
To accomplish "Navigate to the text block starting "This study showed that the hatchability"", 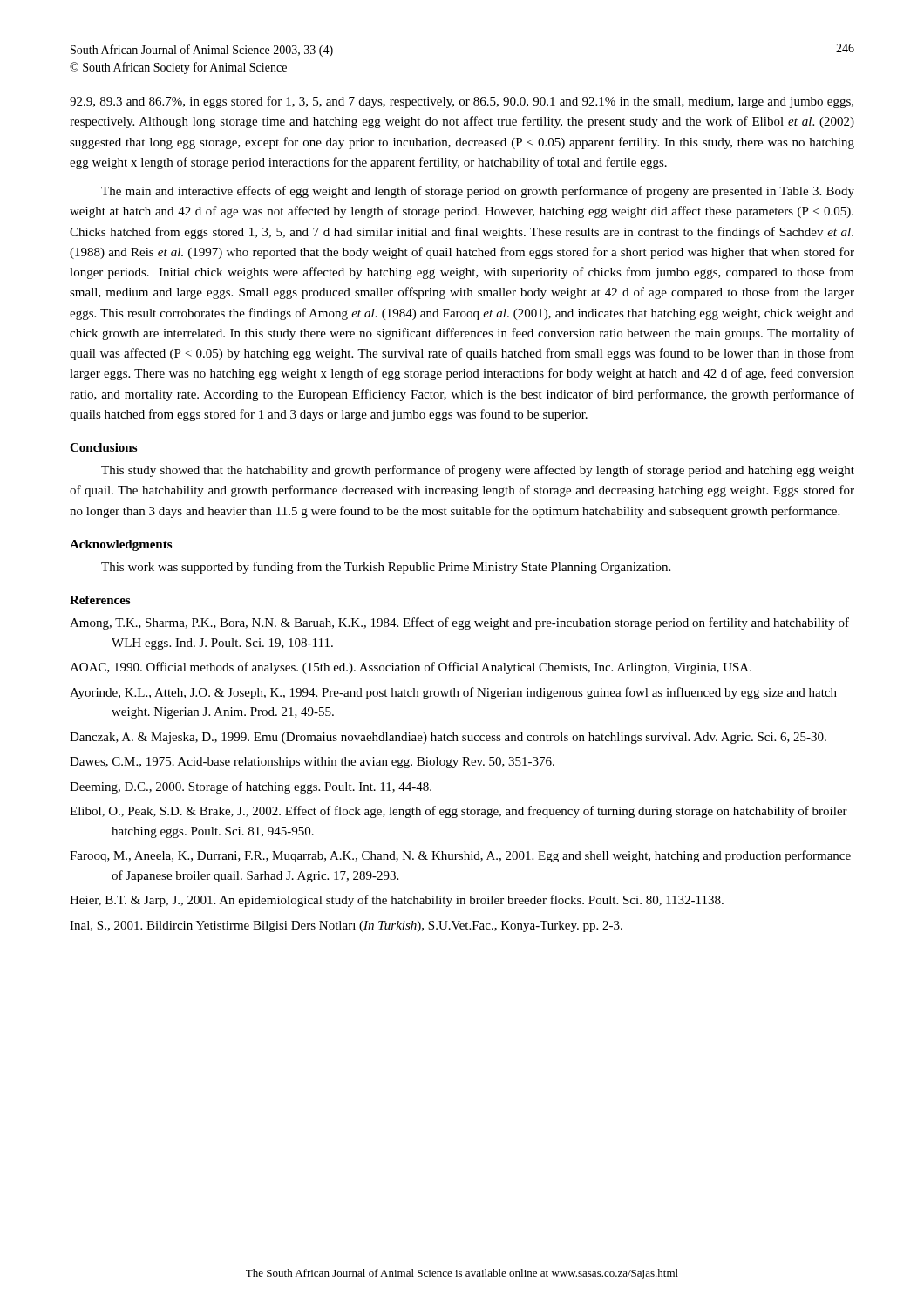I will 462,491.
